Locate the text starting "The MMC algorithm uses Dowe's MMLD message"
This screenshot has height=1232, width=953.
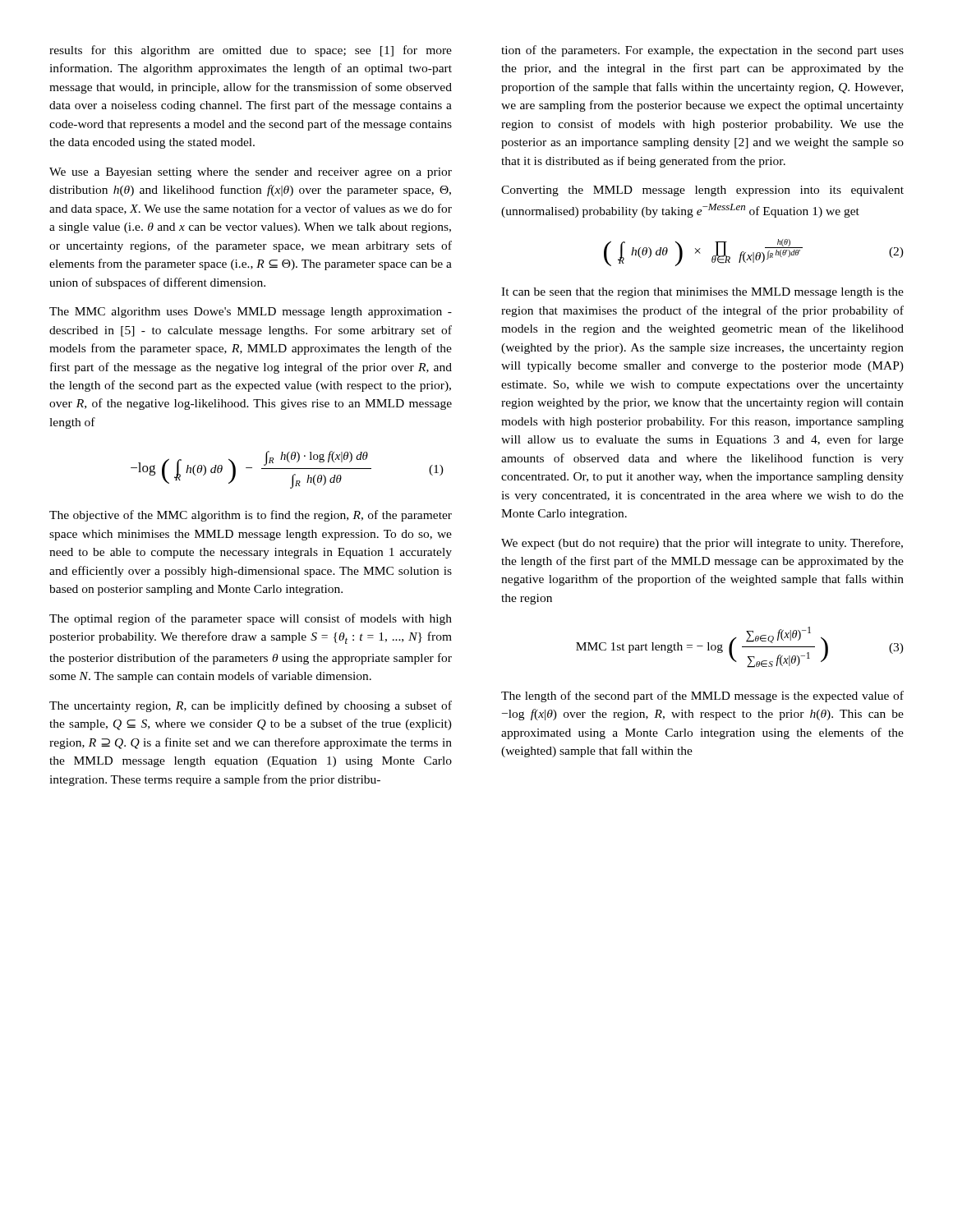click(251, 366)
